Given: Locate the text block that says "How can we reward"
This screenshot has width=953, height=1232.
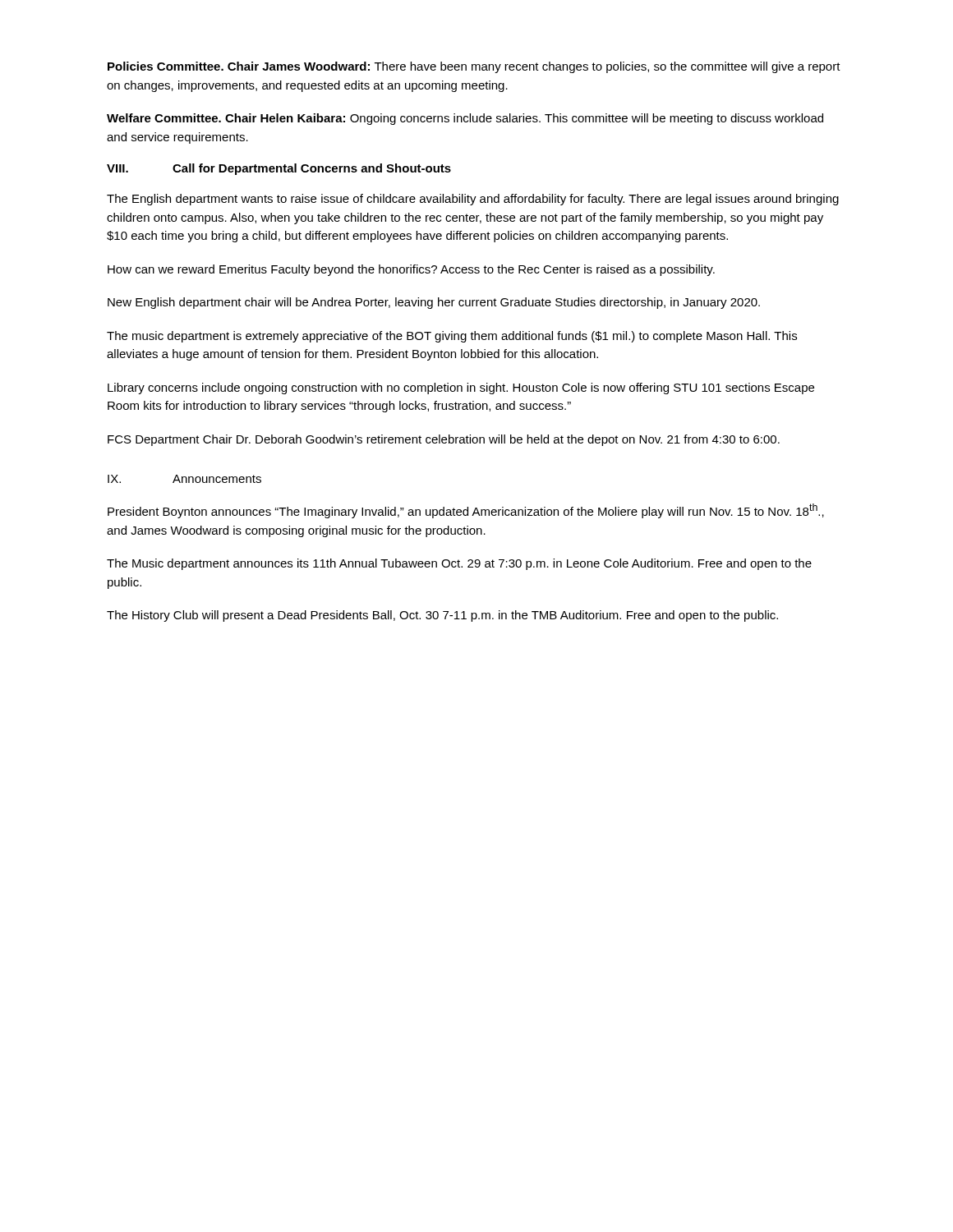Looking at the screenshot, I should (x=411, y=269).
